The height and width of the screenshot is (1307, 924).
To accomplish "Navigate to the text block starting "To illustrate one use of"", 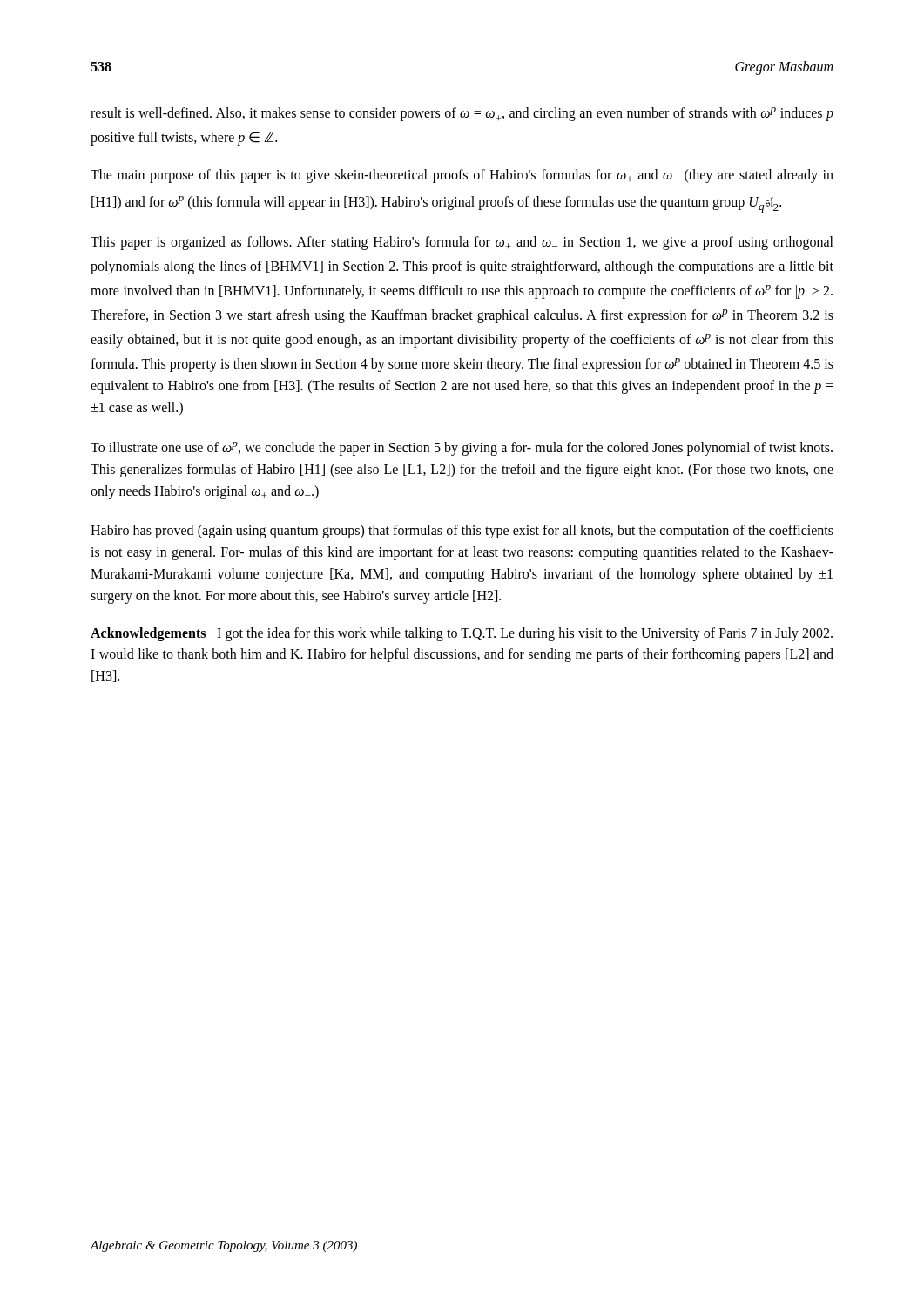I will tap(462, 469).
